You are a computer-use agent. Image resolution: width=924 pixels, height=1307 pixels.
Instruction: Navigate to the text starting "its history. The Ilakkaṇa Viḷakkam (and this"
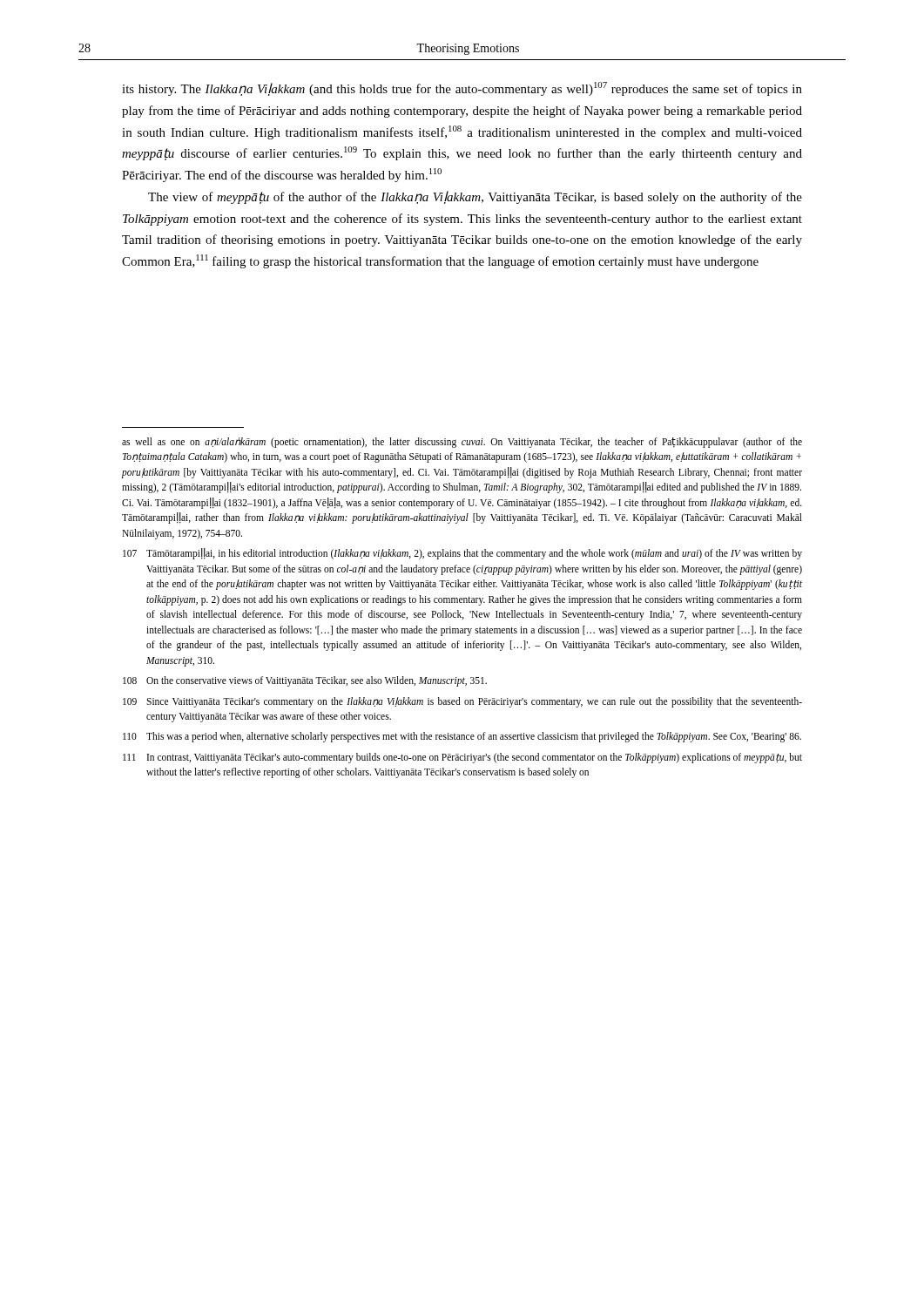click(x=462, y=89)
